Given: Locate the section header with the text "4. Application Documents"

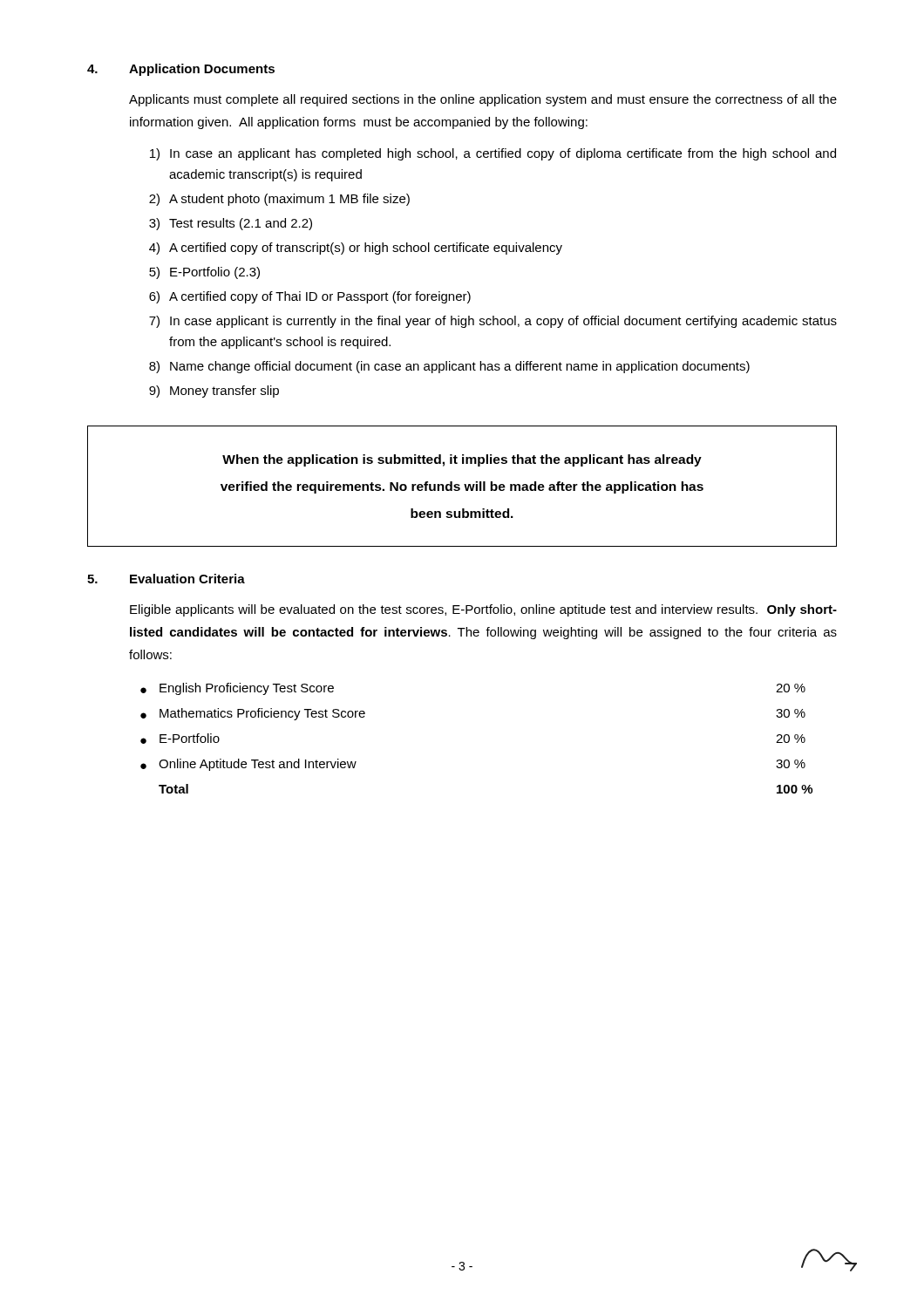Looking at the screenshot, I should pyautogui.click(x=181, y=68).
